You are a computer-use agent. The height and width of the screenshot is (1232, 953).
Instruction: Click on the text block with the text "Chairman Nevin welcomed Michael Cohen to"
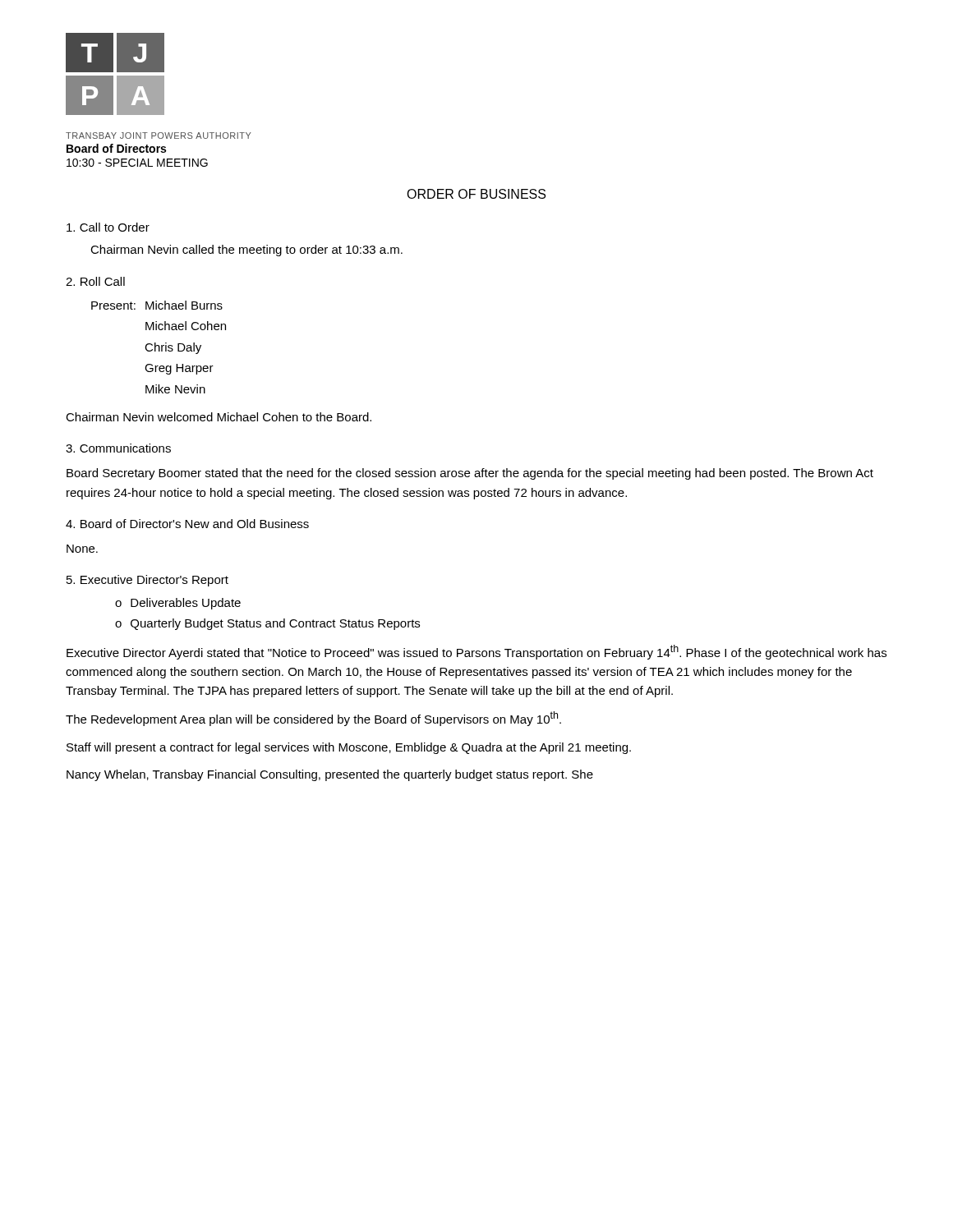pyautogui.click(x=219, y=417)
